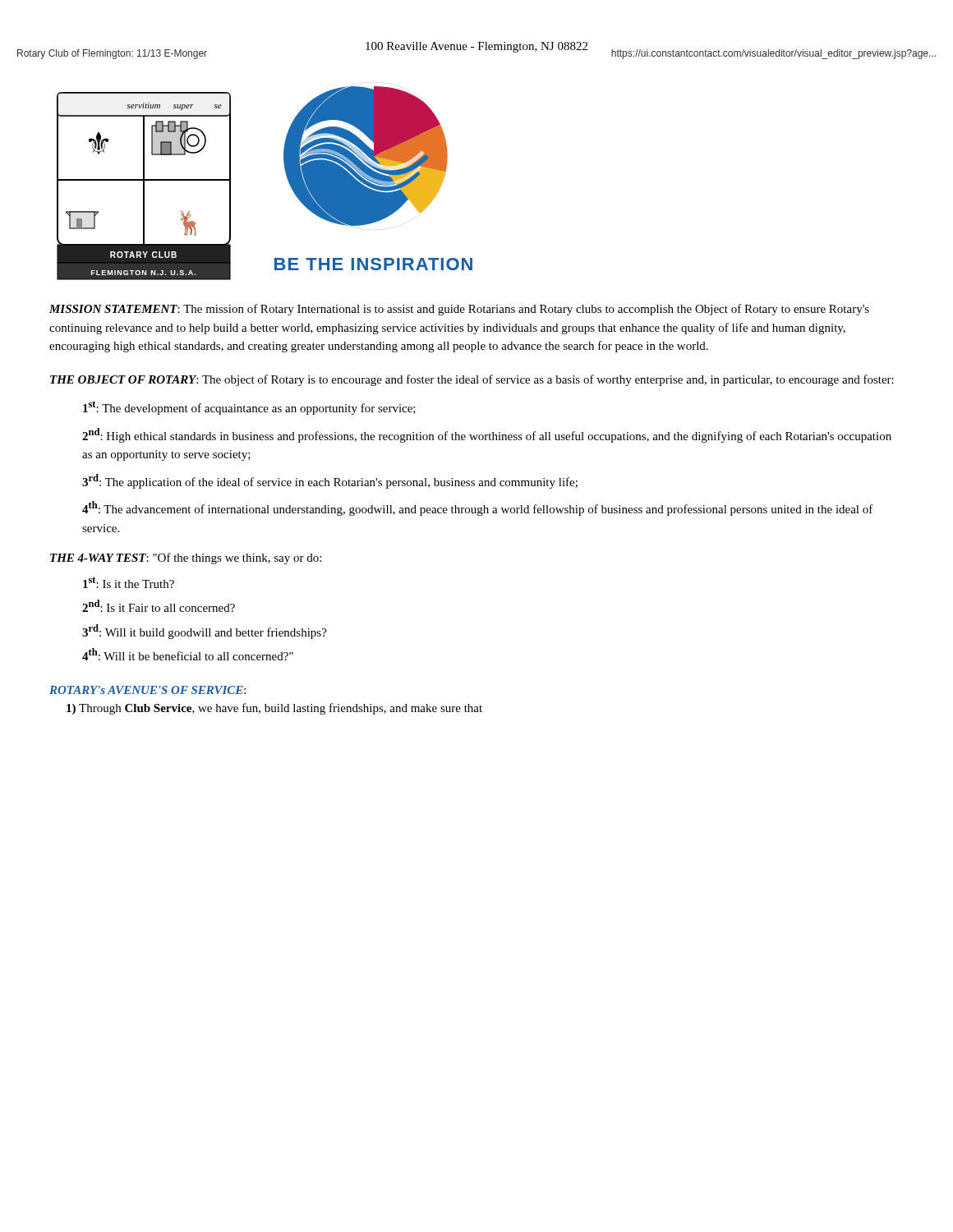Locate the text block containing "THE 4-WAY TEST: "Of the"

(186, 558)
